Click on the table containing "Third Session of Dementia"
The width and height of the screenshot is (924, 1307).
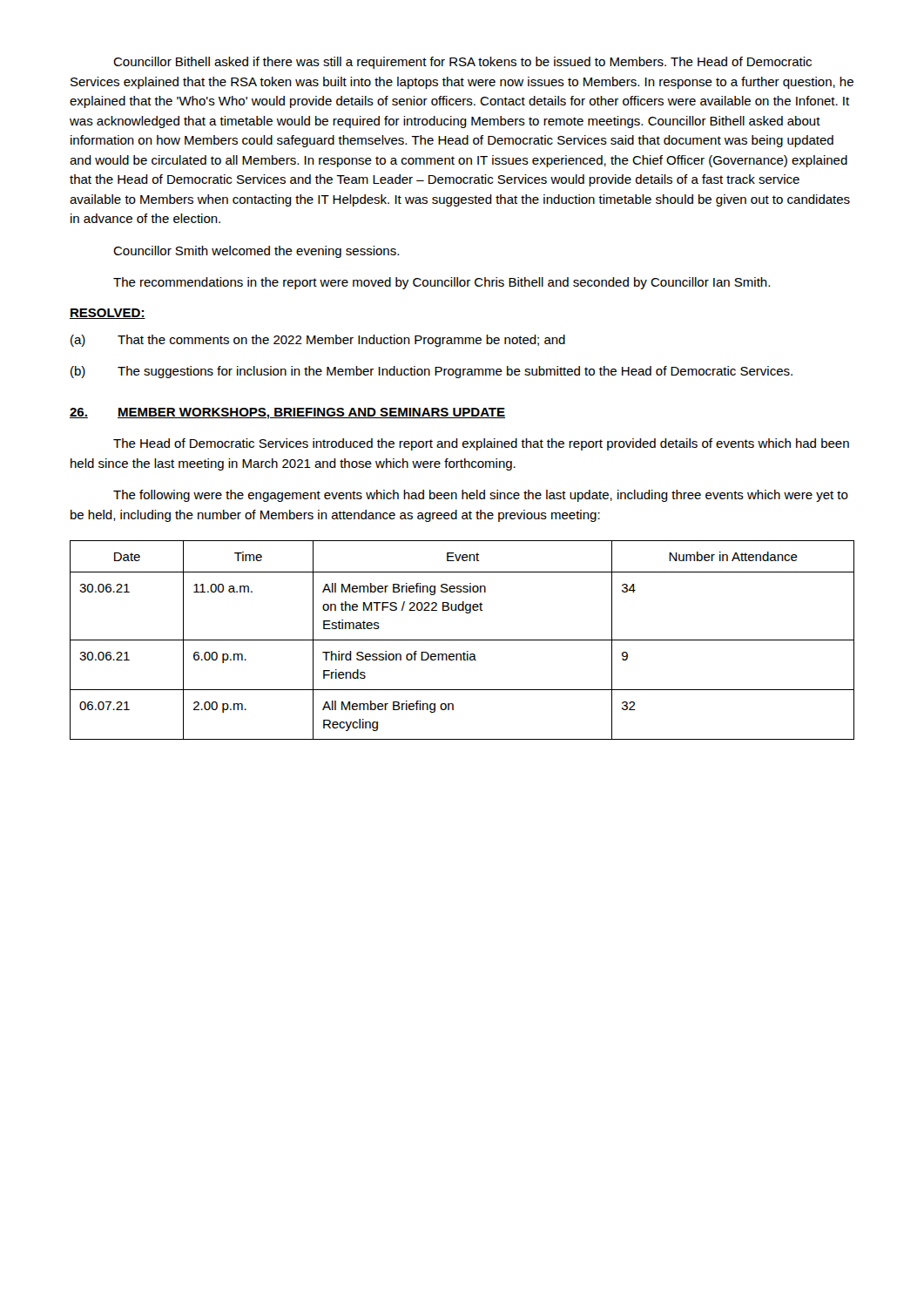462,640
